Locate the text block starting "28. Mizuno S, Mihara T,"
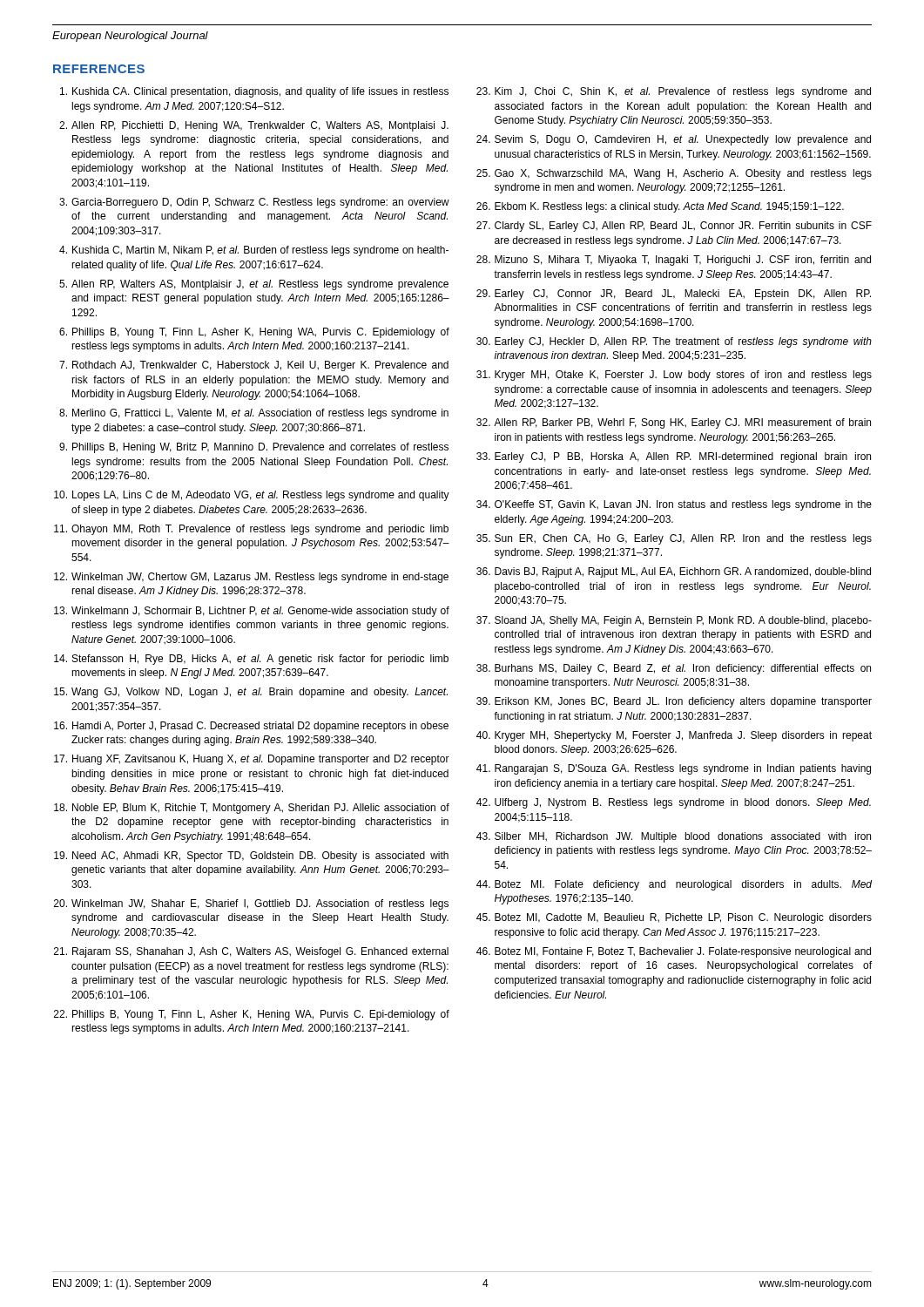Image resolution: width=924 pixels, height=1307 pixels. click(673, 267)
